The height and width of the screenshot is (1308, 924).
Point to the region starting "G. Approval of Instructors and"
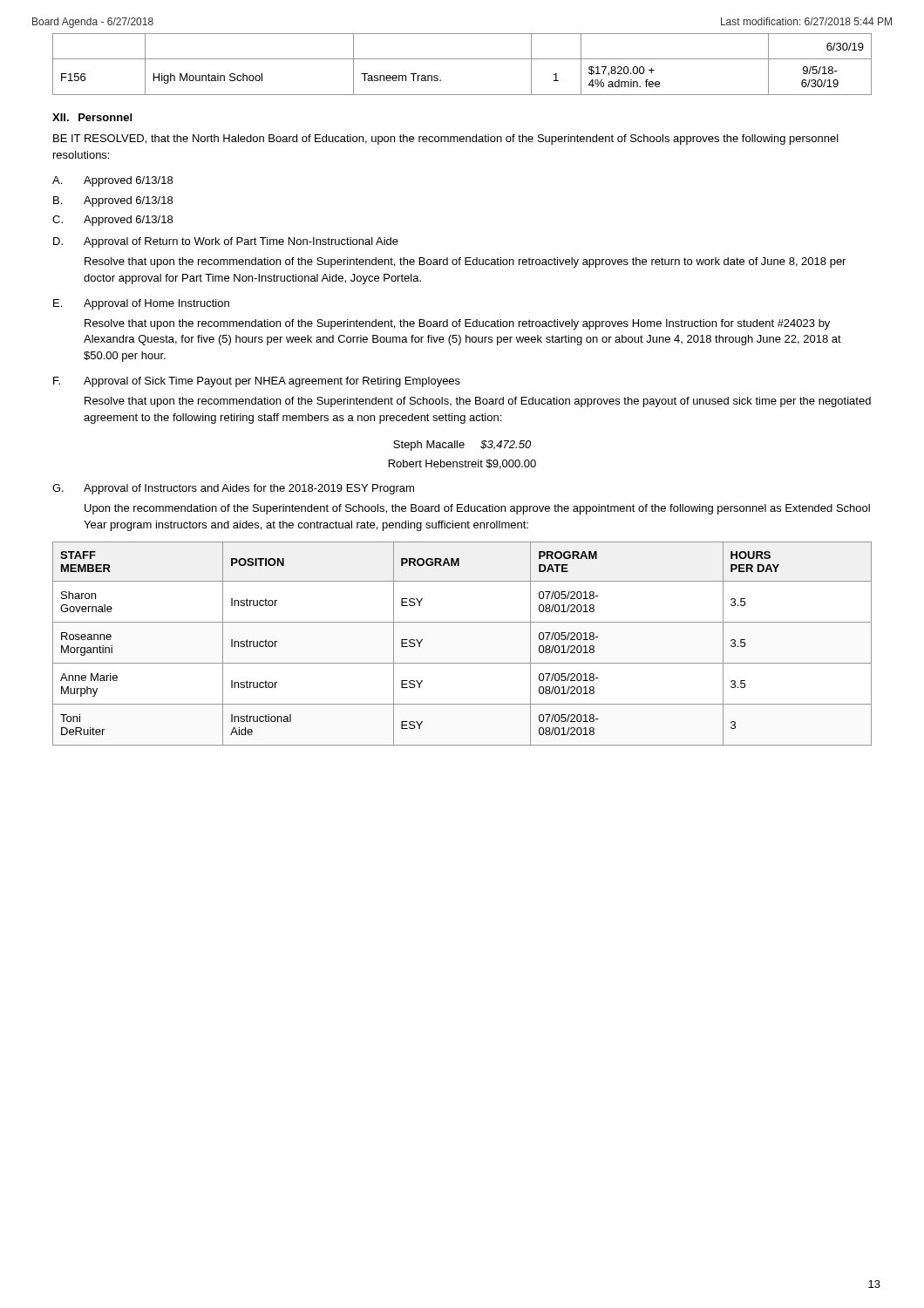[x=233, y=489]
